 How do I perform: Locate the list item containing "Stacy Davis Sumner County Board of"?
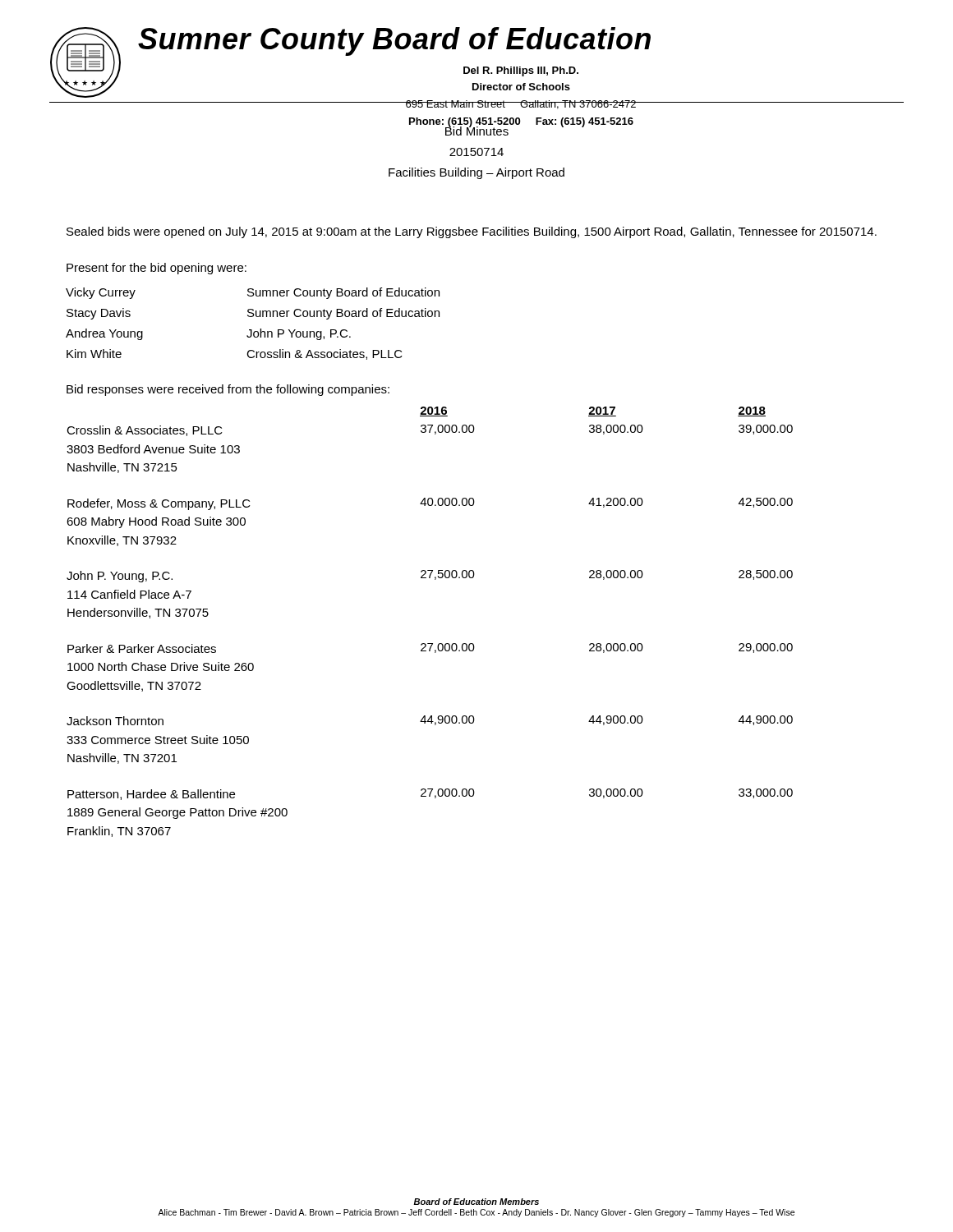pyautogui.click(x=253, y=313)
